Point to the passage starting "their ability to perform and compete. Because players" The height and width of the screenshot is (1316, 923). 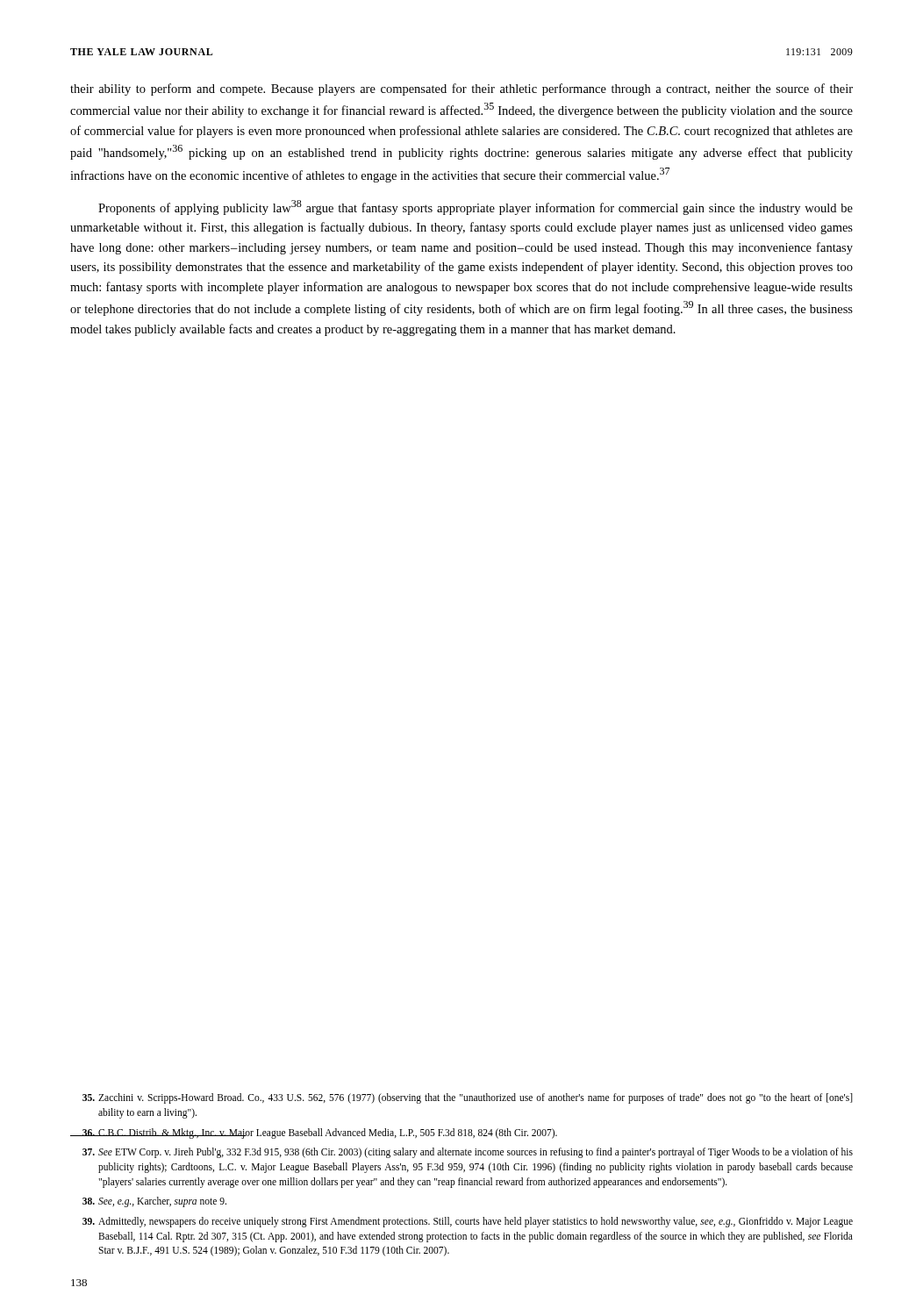pyautogui.click(x=462, y=132)
